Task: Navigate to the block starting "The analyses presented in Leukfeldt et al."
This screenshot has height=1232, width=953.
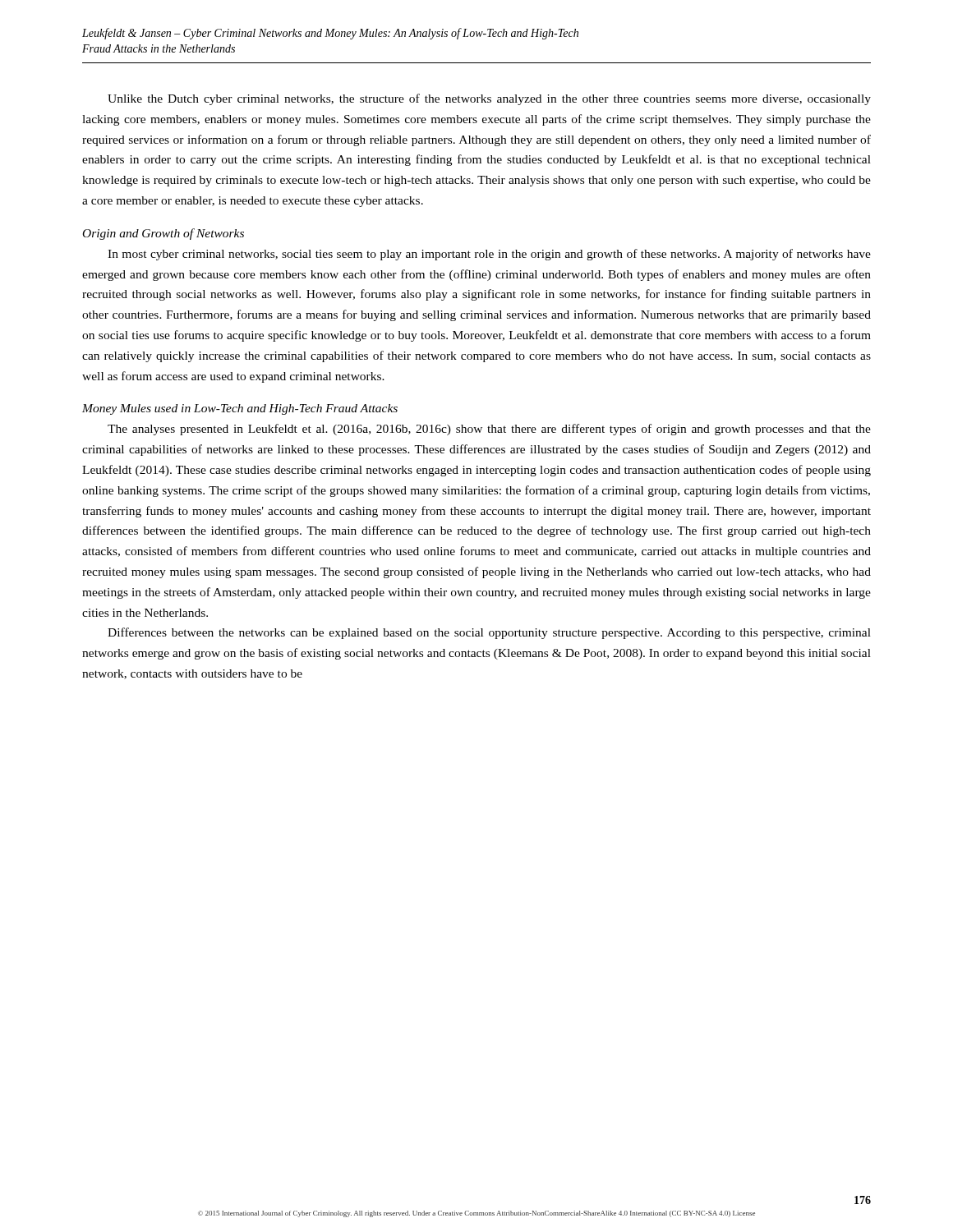Action: coord(476,521)
